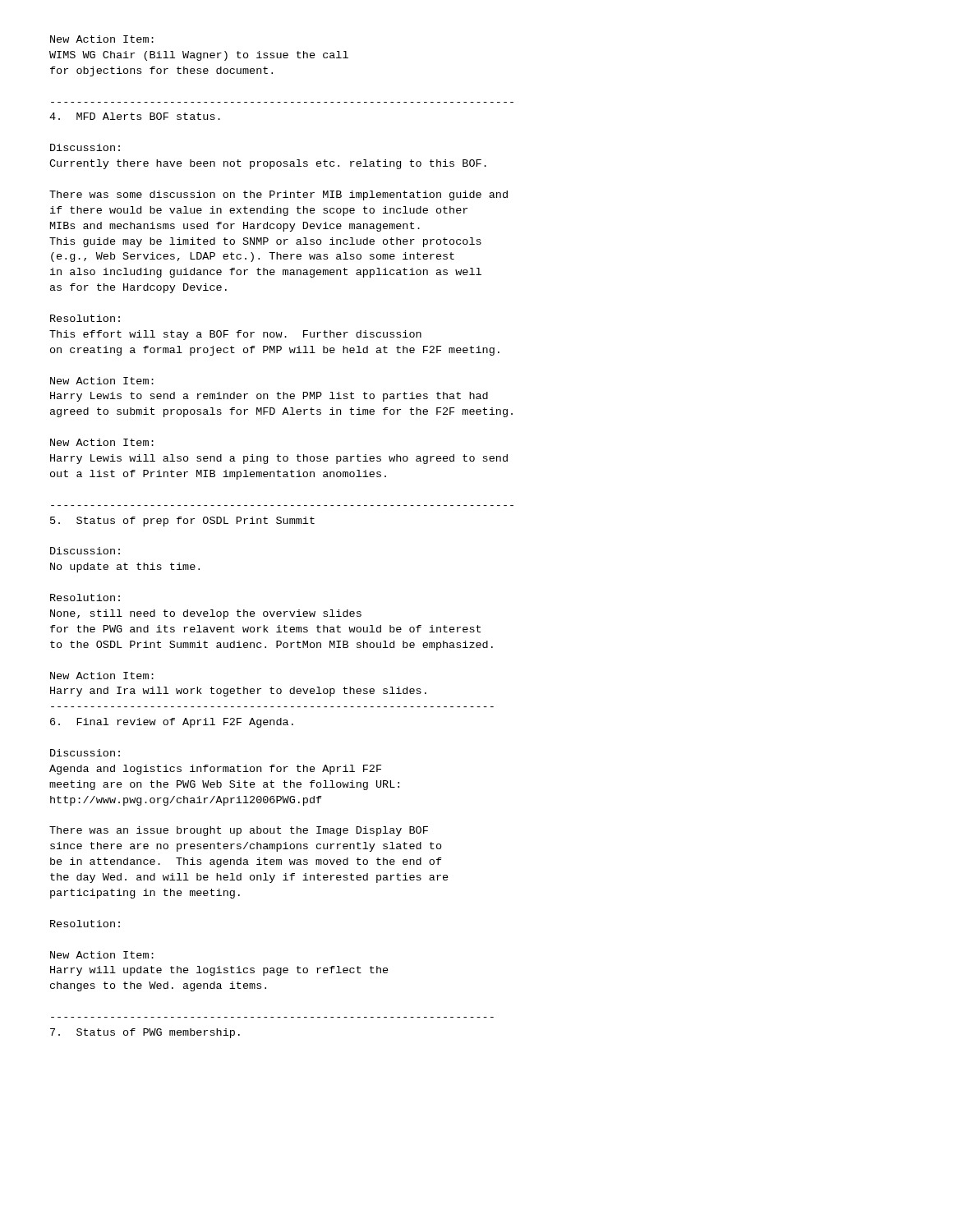Click on the text block containing "There was an issue brought up about the"

249,862
